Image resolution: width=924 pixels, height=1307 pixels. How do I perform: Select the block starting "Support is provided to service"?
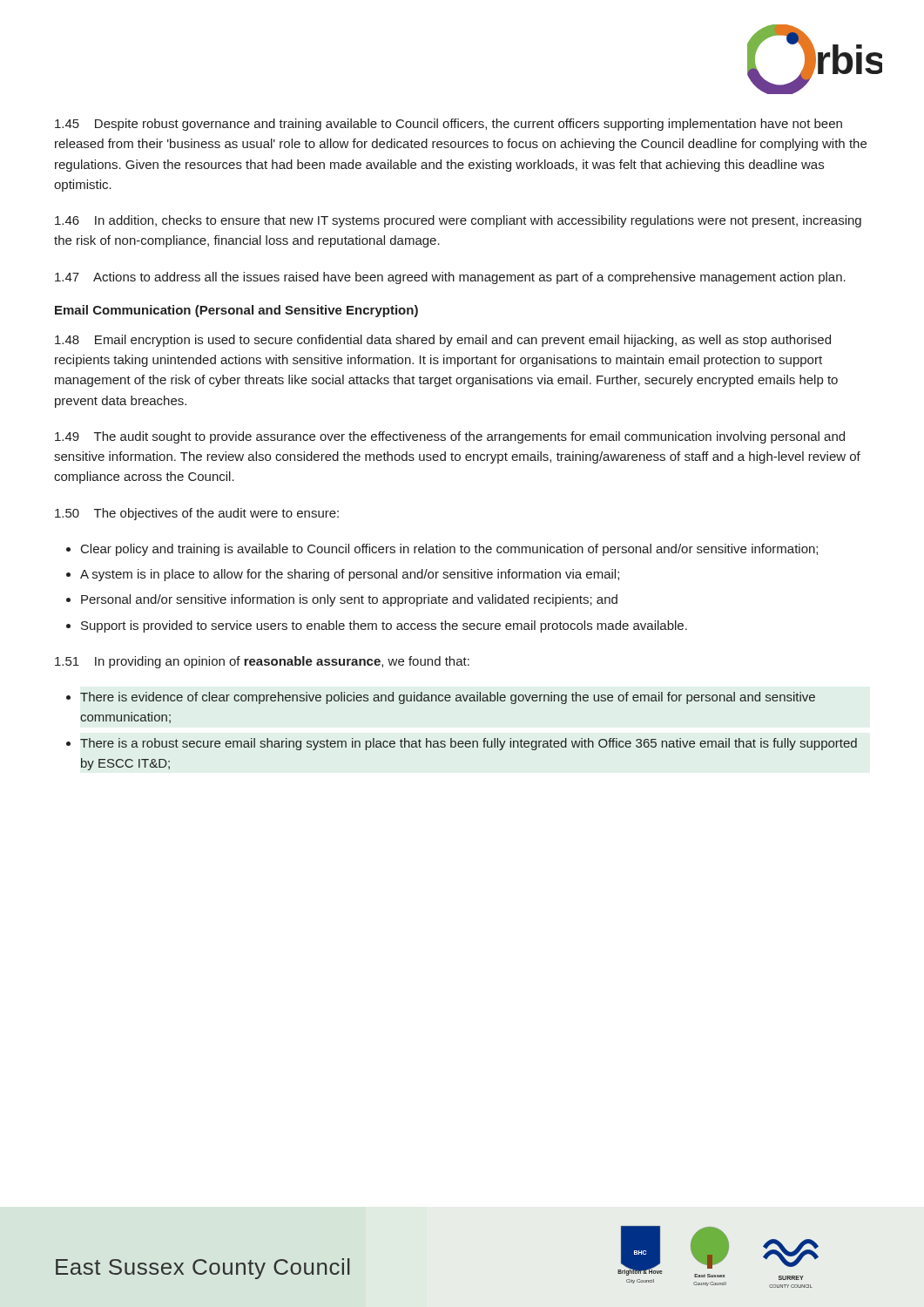tap(384, 625)
